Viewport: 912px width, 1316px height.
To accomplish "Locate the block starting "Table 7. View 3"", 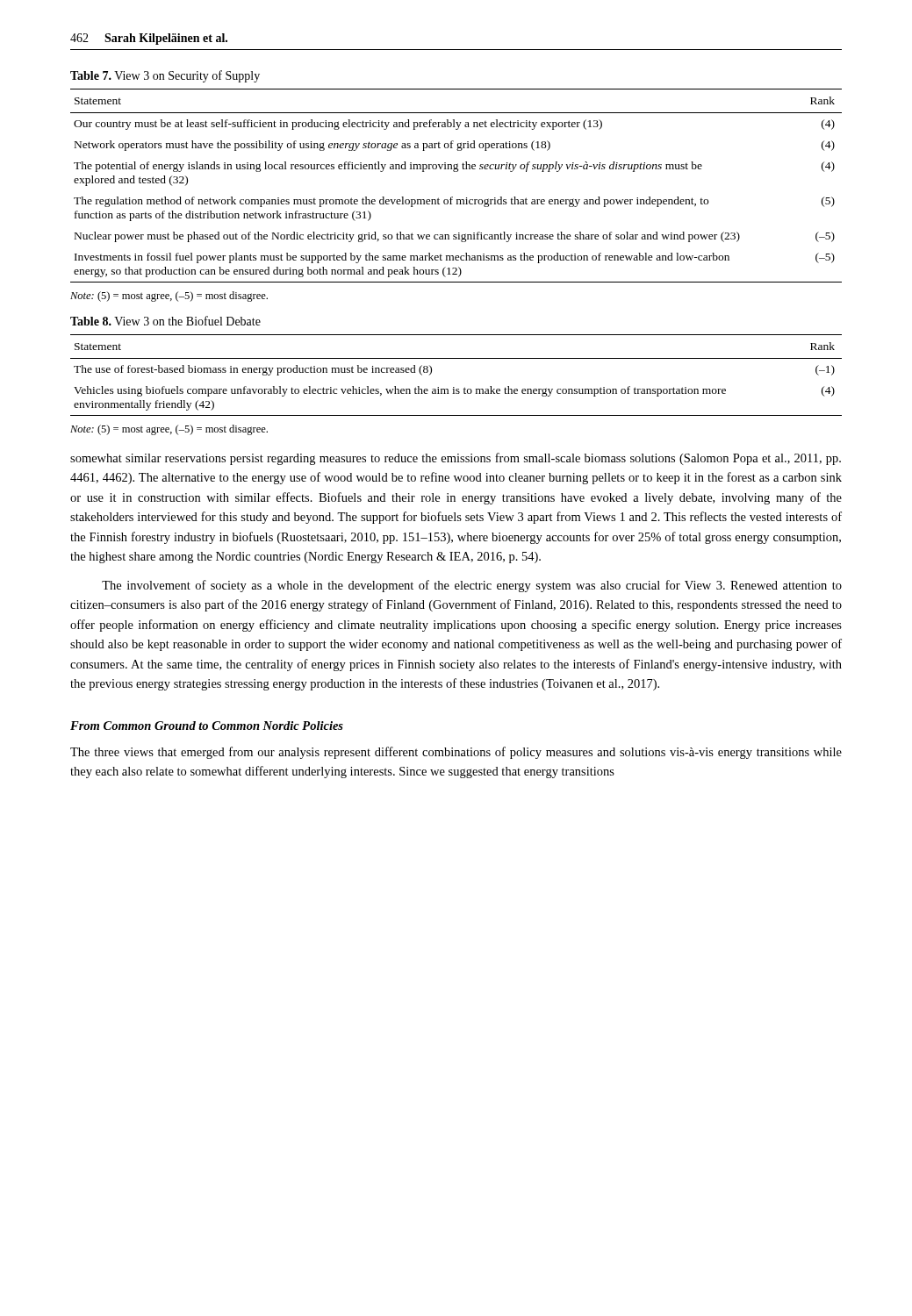I will [165, 76].
